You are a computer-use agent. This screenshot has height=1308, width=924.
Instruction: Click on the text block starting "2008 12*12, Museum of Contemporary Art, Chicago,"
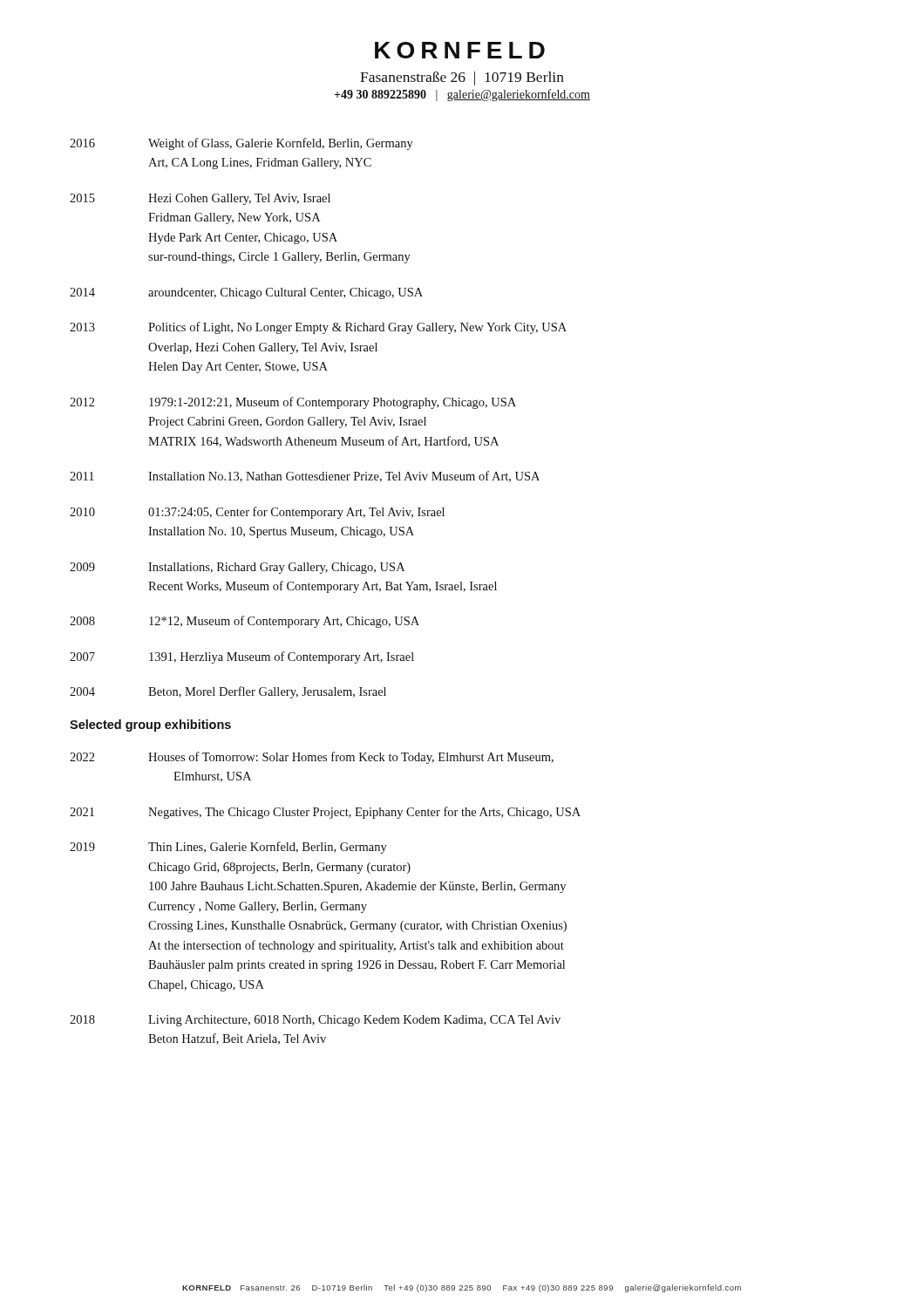245,622
